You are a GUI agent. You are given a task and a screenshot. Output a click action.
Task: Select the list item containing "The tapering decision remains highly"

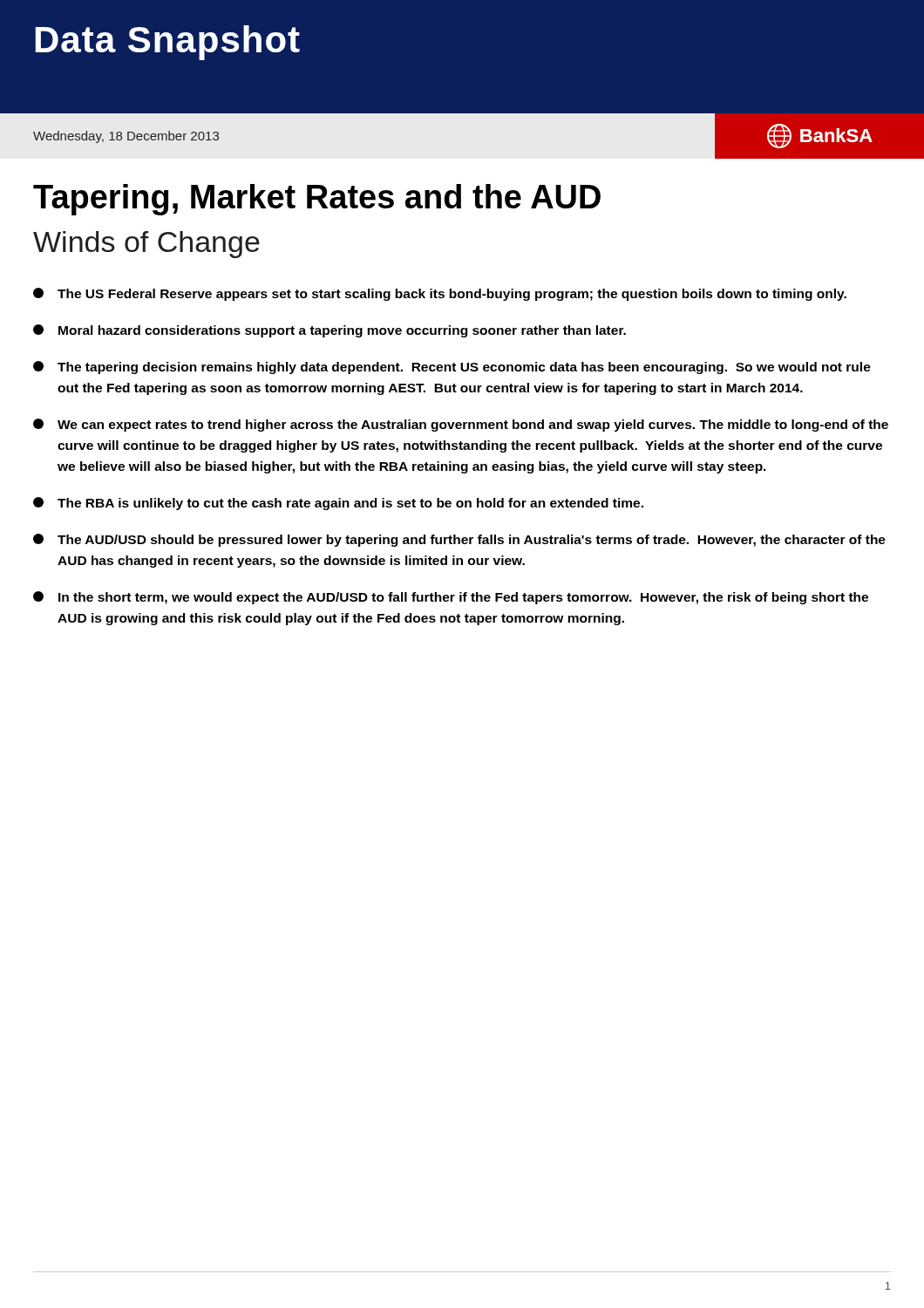[x=462, y=378]
